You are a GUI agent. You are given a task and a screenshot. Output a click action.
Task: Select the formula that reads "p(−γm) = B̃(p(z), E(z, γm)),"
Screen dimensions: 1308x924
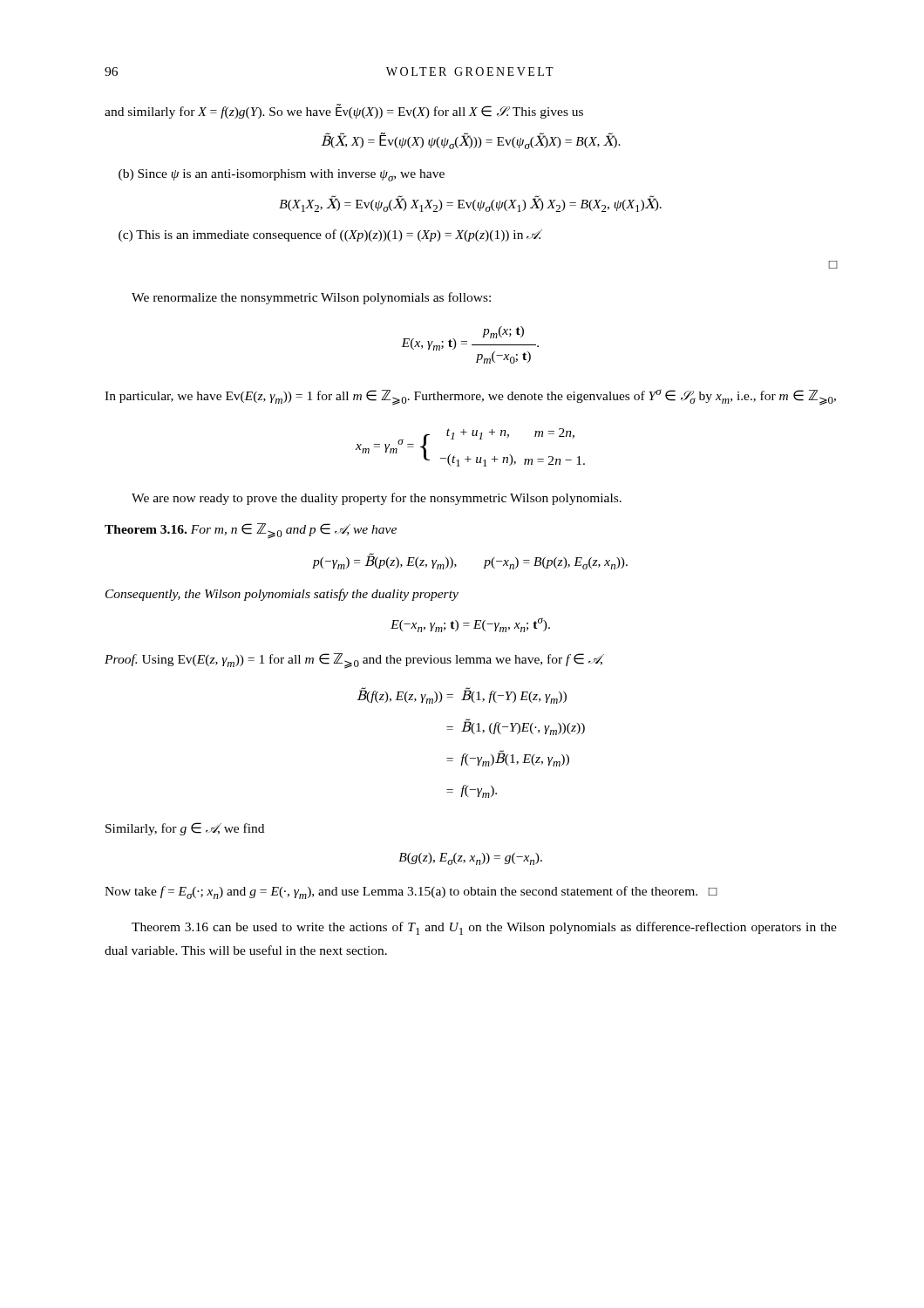[x=391, y=561]
